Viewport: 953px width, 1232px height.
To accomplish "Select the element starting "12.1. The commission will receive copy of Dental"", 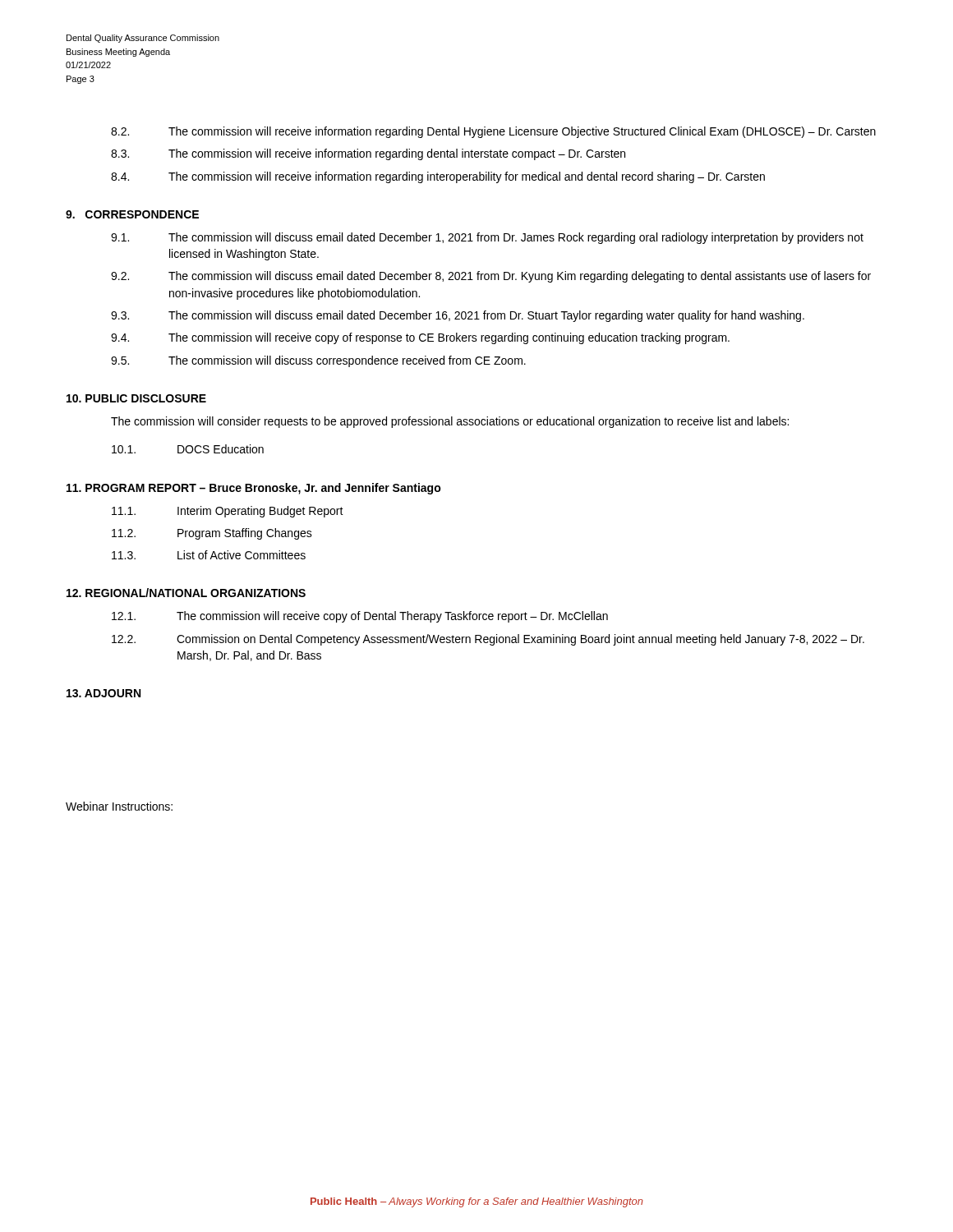I will point(337,616).
